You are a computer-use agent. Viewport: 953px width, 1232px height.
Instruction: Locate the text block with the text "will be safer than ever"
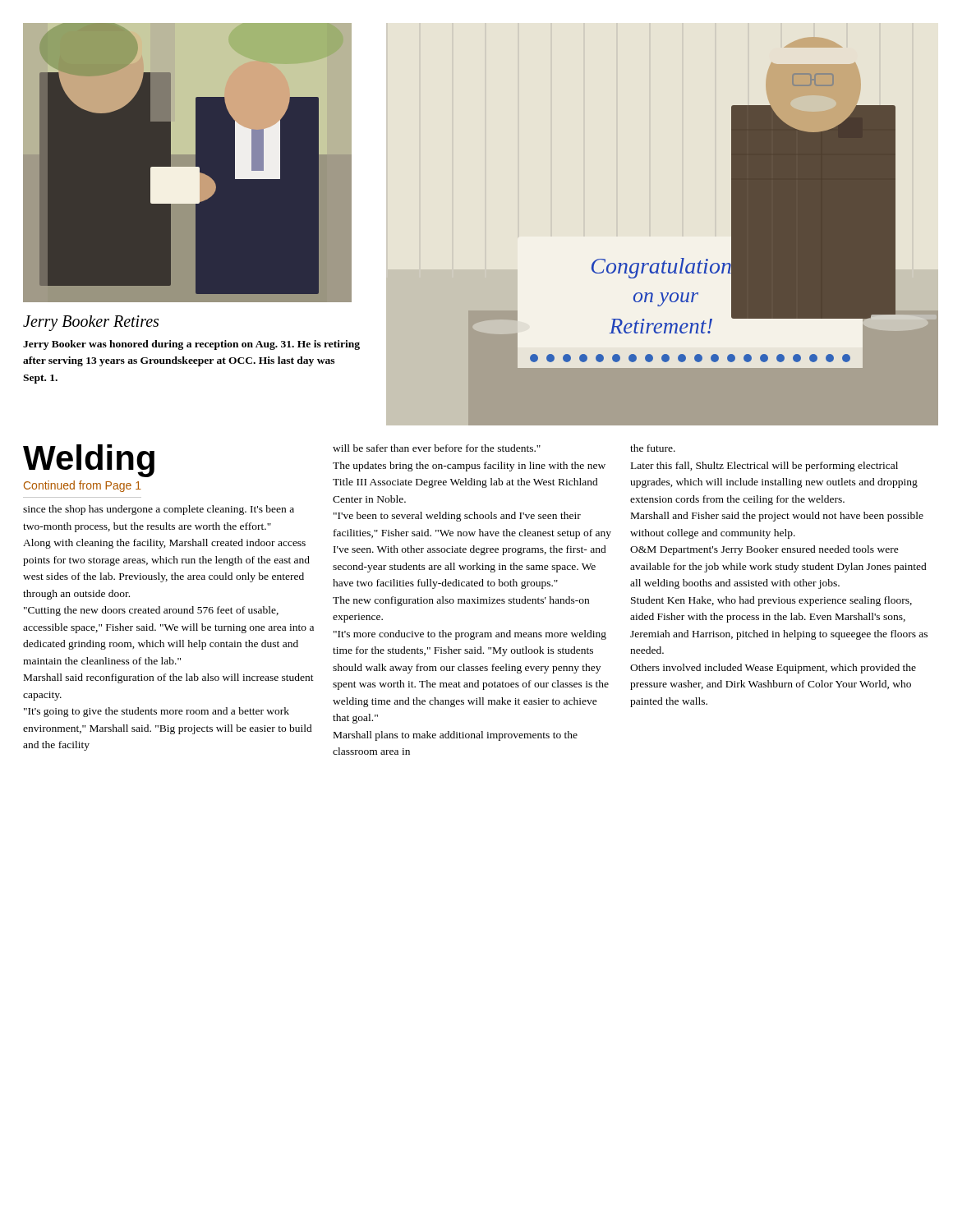pos(472,600)
